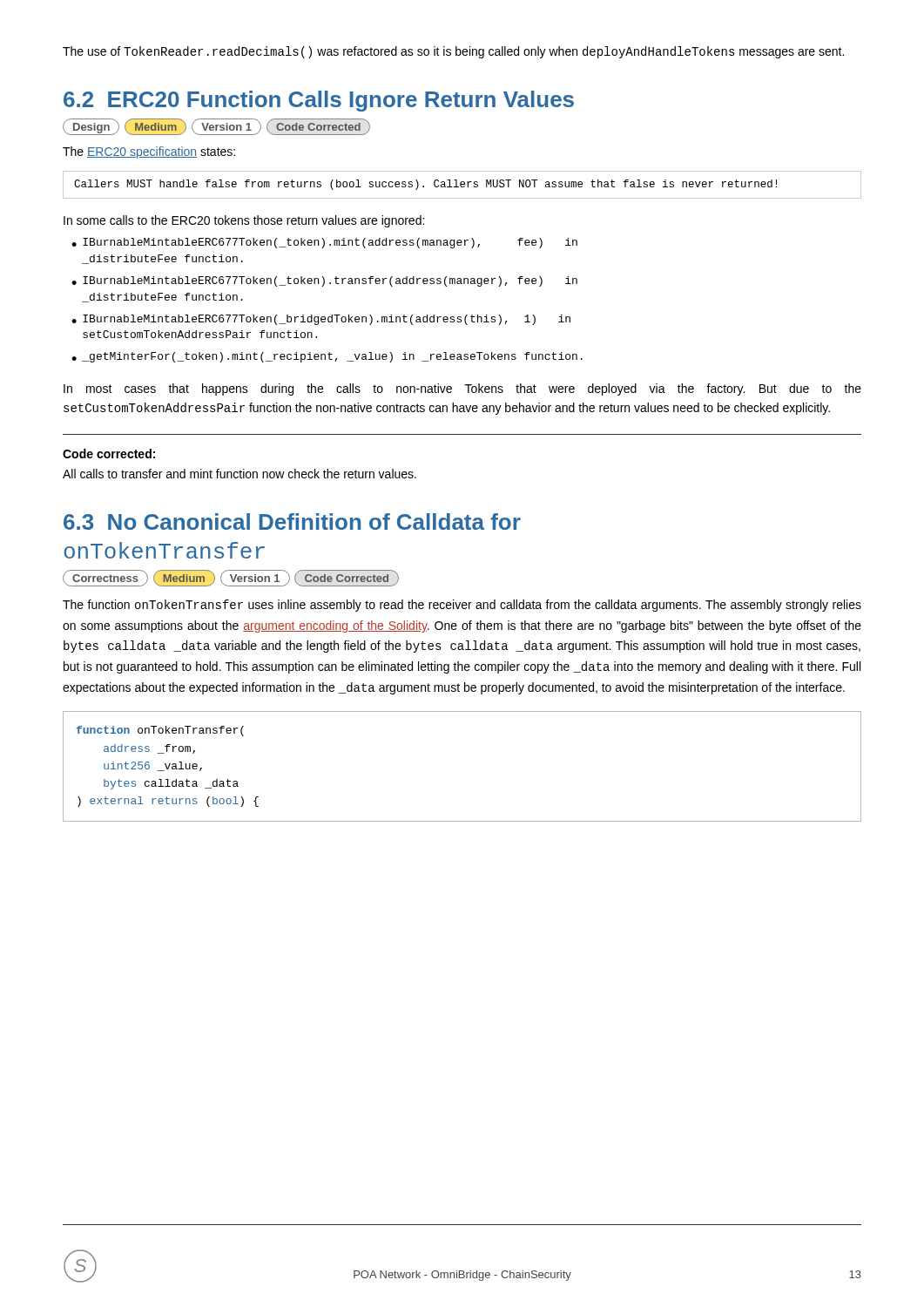Select the region starting "Callers MUST handle"
This screenshot has height=1307, width=924.
coord(462,185)
